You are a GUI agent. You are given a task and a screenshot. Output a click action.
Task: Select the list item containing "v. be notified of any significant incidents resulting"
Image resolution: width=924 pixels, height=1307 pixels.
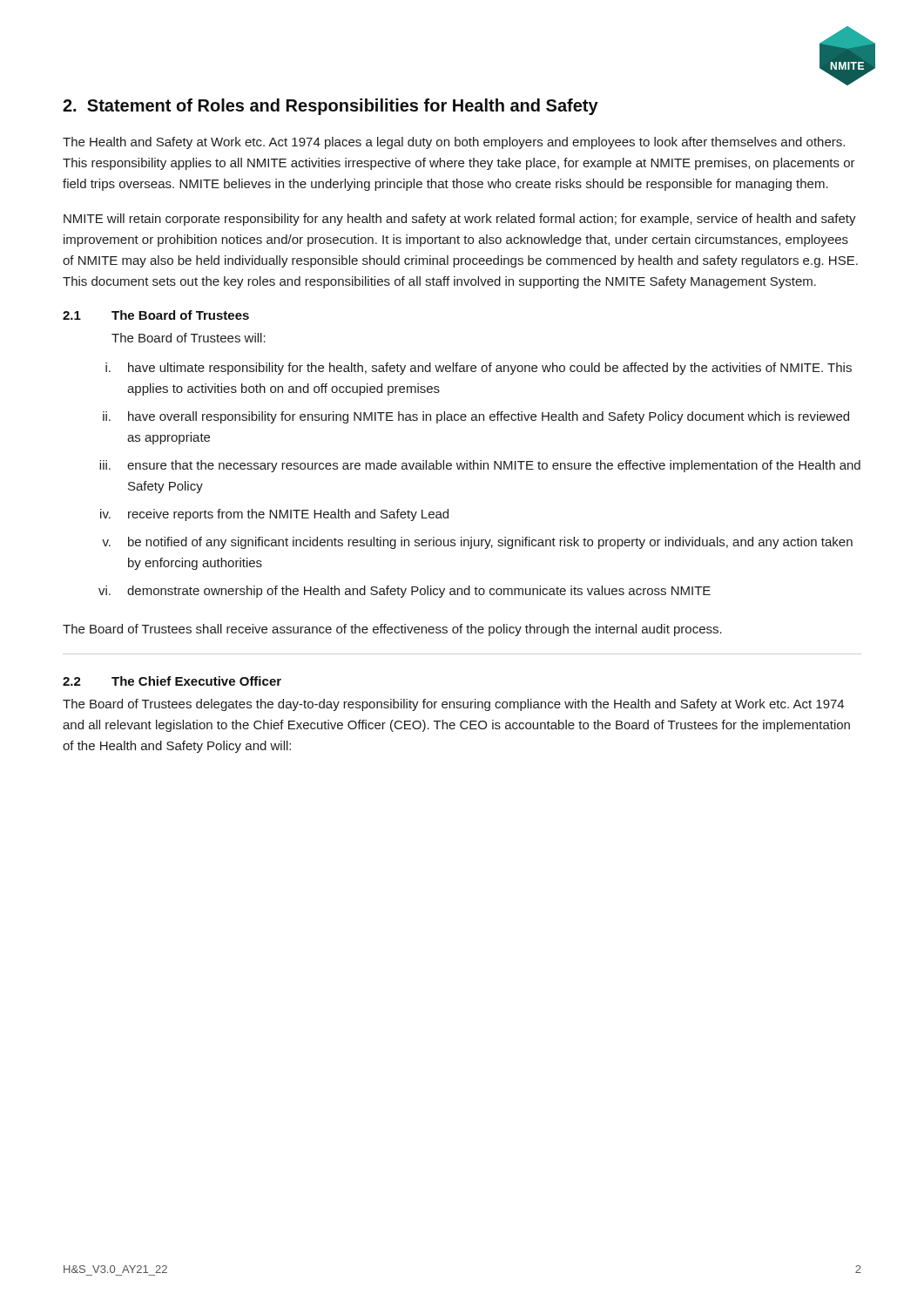point(462,552)
